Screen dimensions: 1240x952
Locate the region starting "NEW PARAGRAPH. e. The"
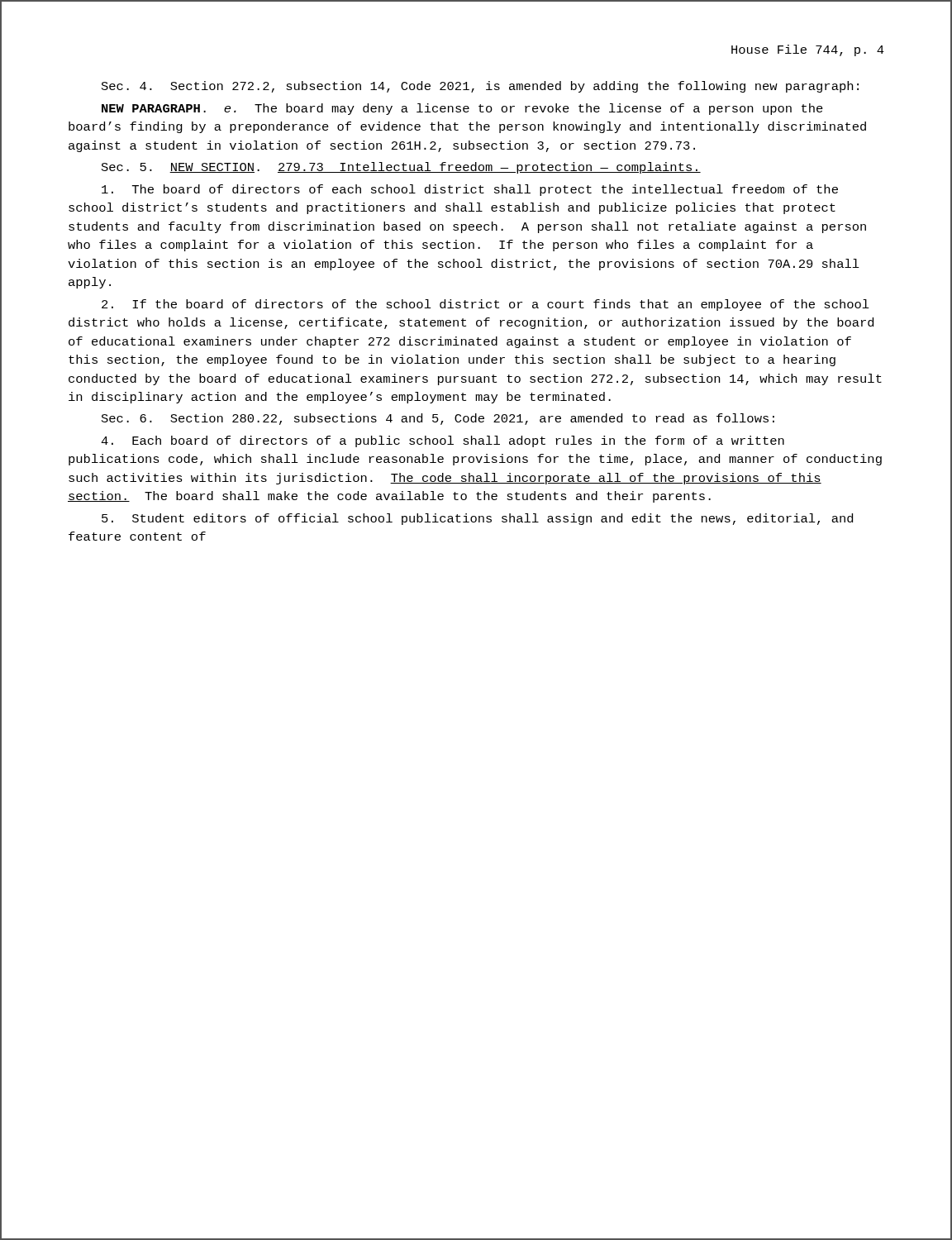tap(476, 128)
